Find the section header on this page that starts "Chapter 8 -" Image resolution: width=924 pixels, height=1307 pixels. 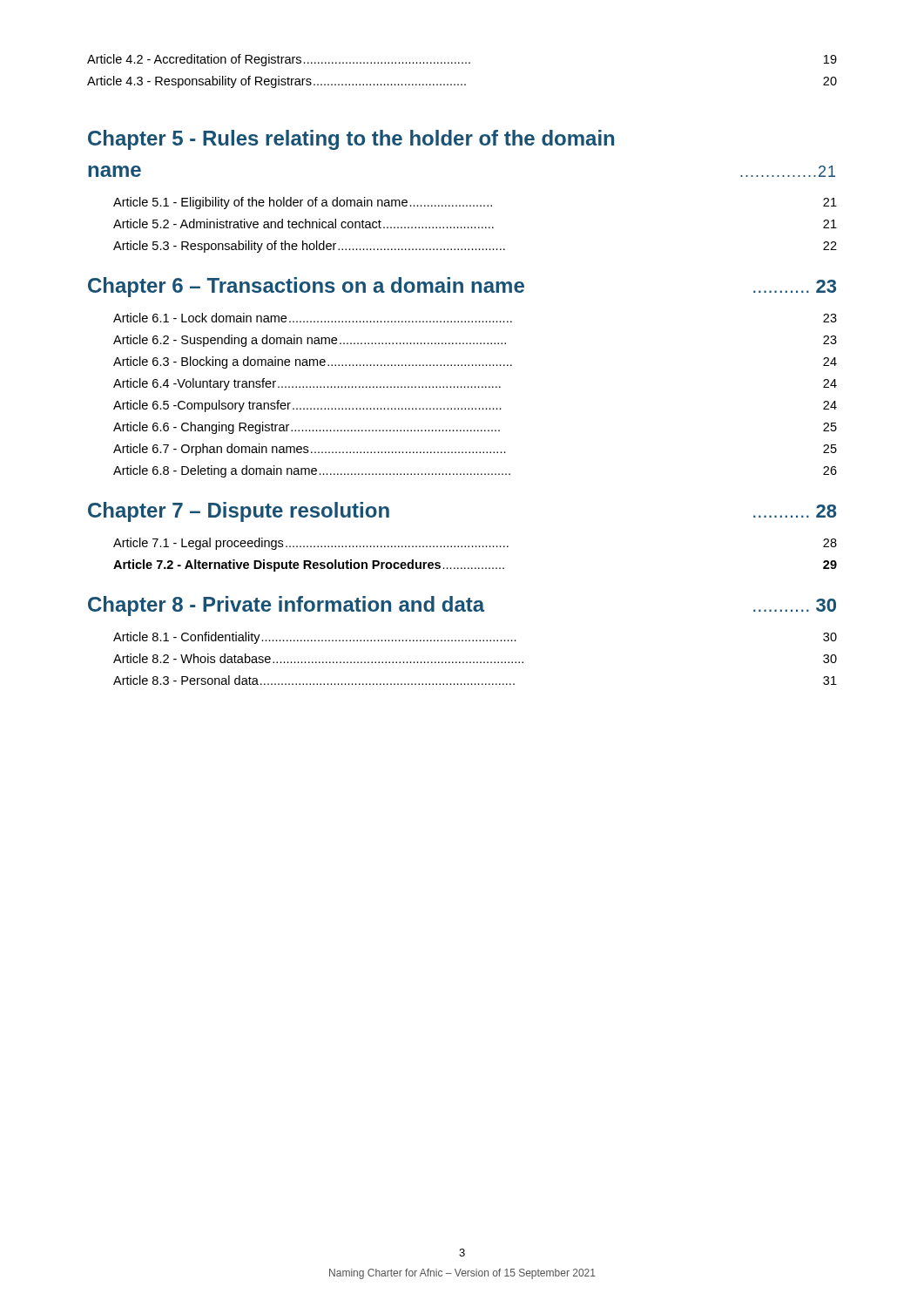coord(462,605)
